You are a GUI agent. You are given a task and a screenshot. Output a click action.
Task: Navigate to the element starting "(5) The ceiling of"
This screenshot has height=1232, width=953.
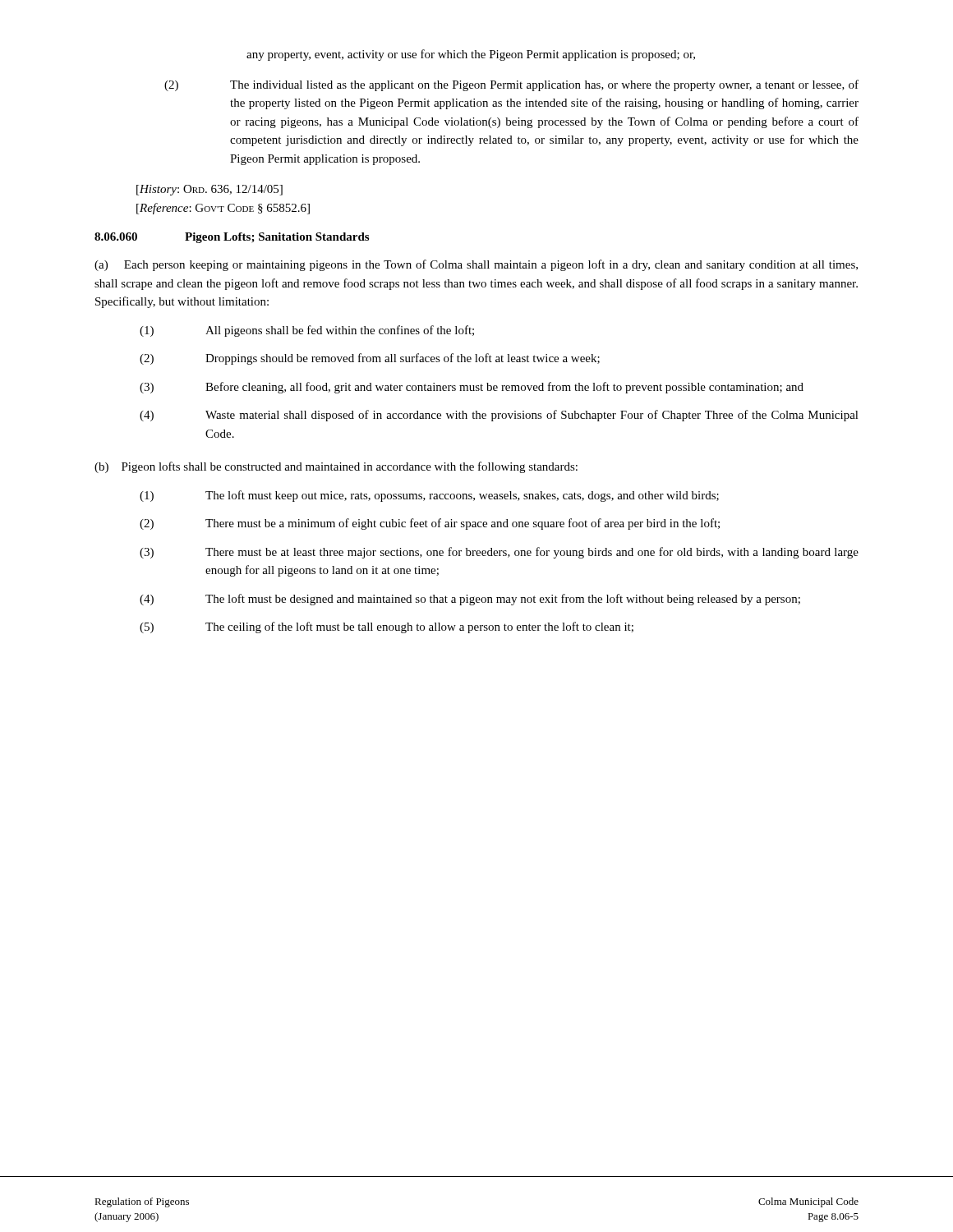pos(499,627)
